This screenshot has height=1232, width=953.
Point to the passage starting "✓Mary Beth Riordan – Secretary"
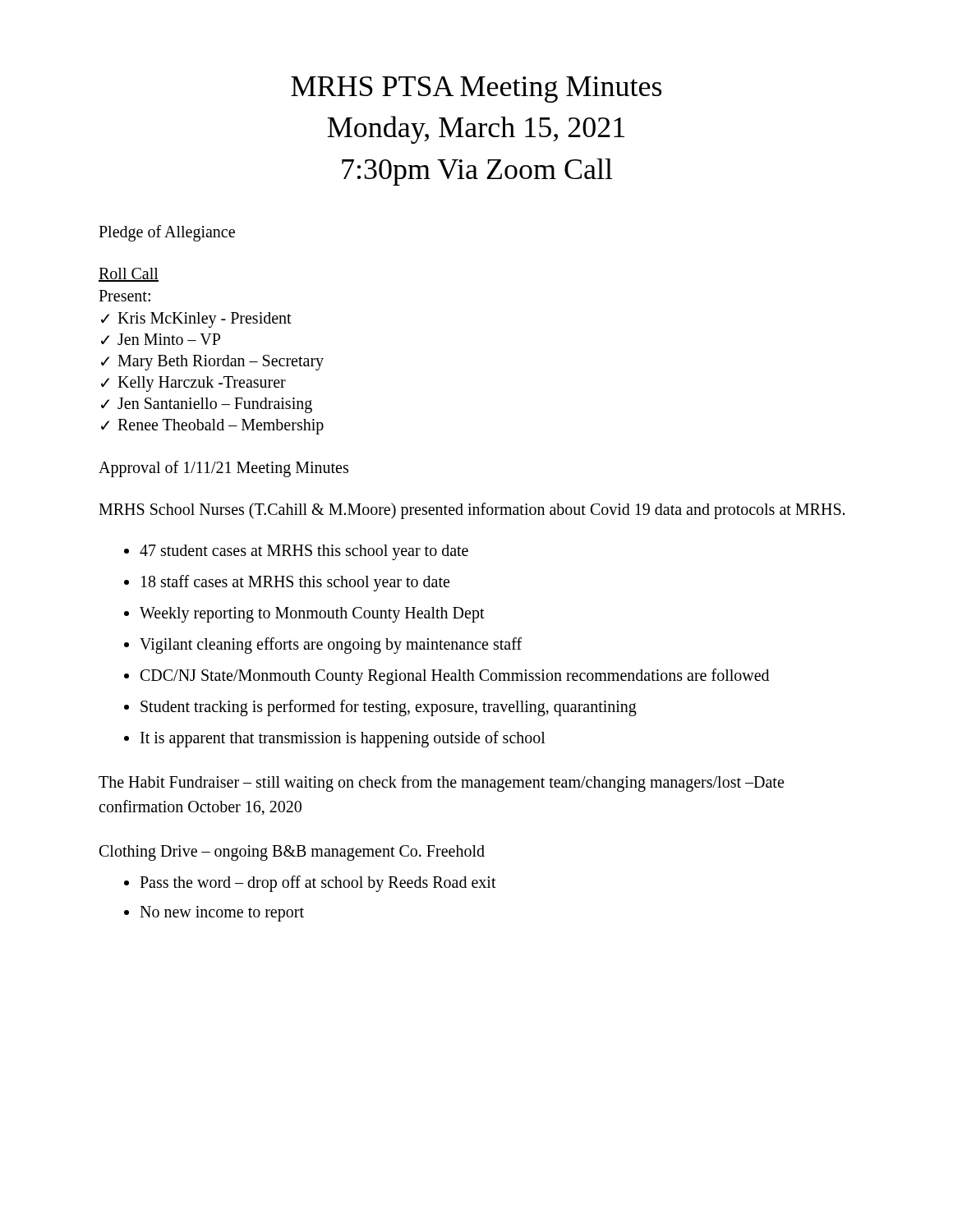211,361
